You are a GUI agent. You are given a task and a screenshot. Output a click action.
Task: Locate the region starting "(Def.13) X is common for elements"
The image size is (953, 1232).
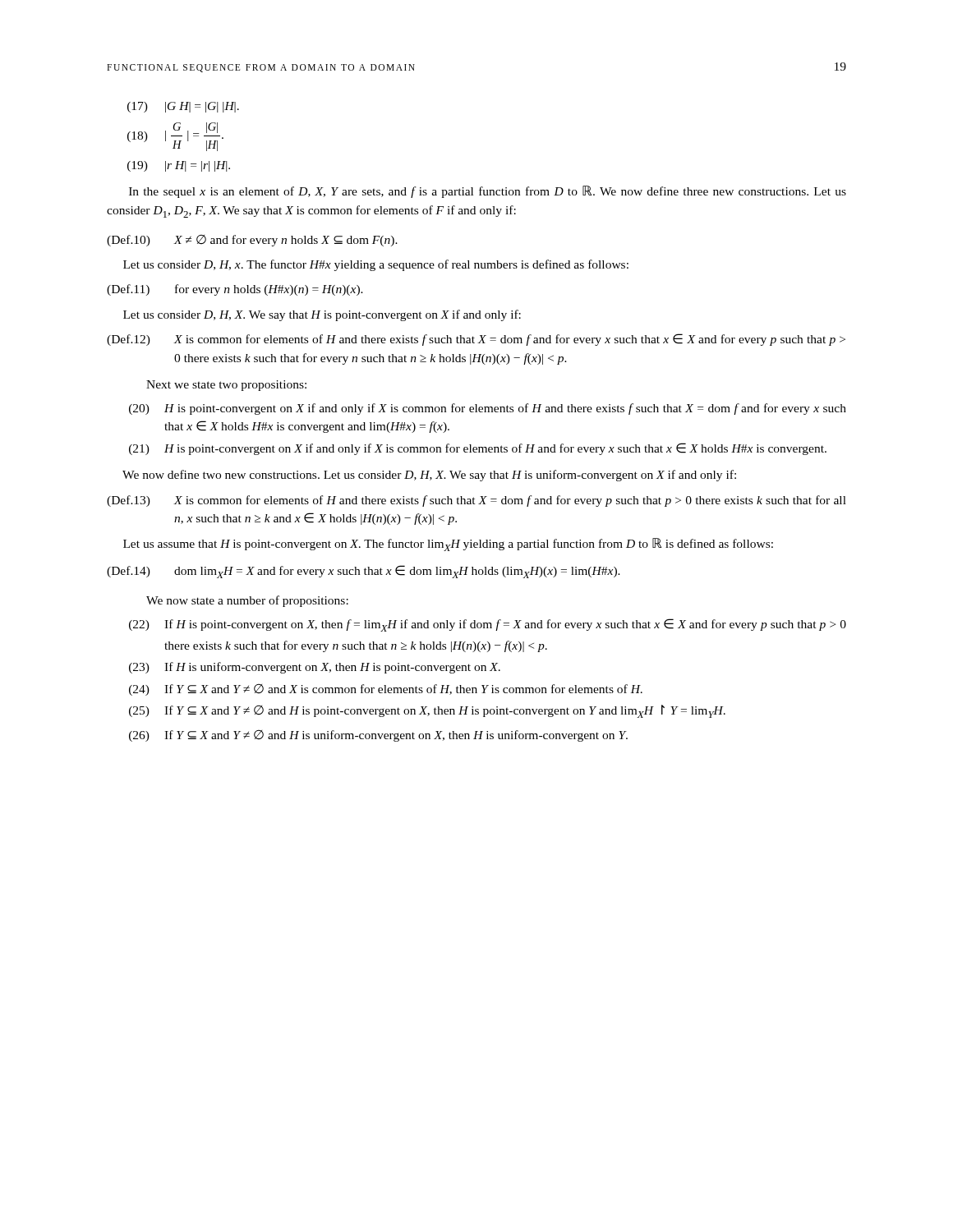[x=476, y=509]
